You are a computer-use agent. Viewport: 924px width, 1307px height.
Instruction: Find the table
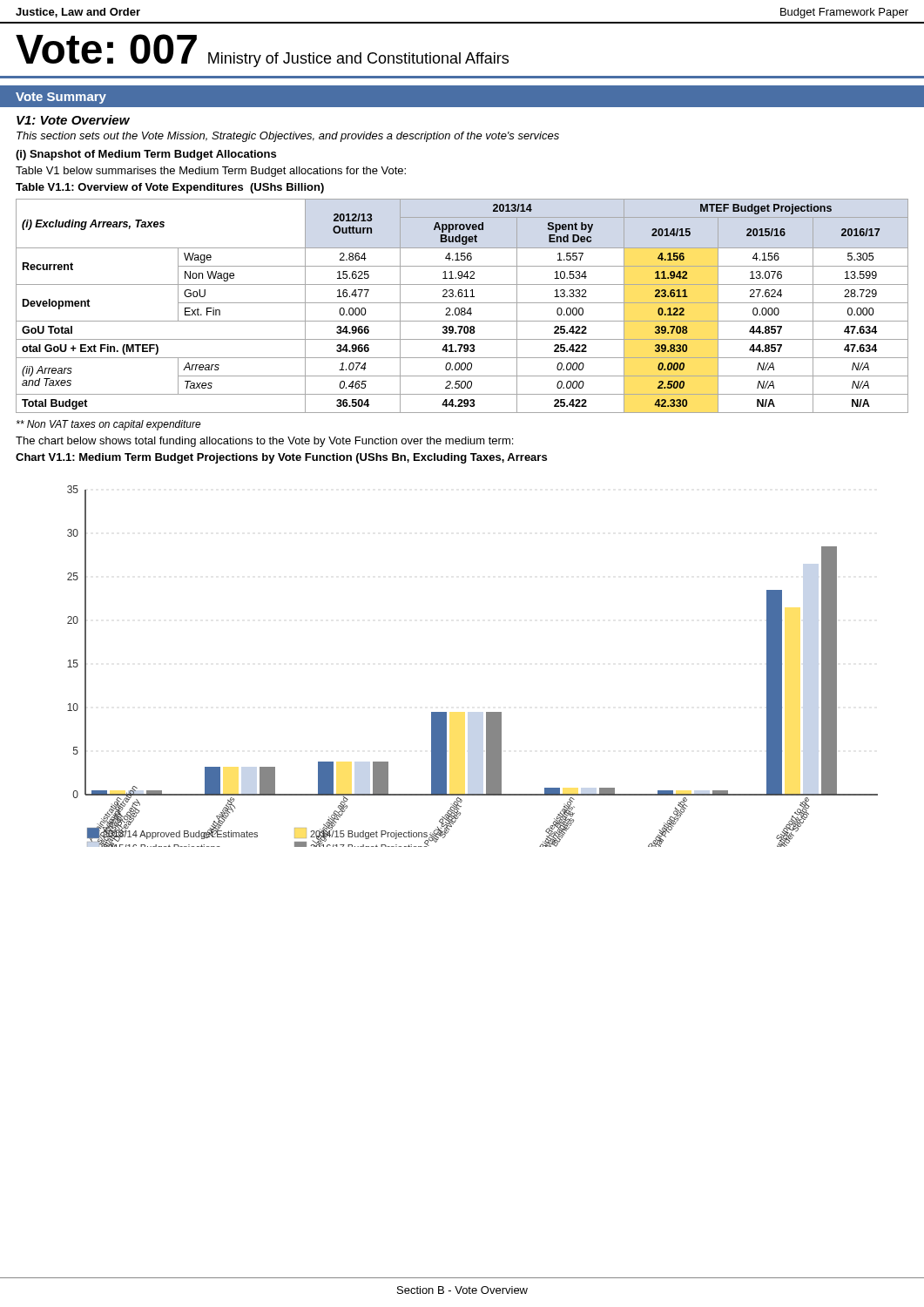462,306
